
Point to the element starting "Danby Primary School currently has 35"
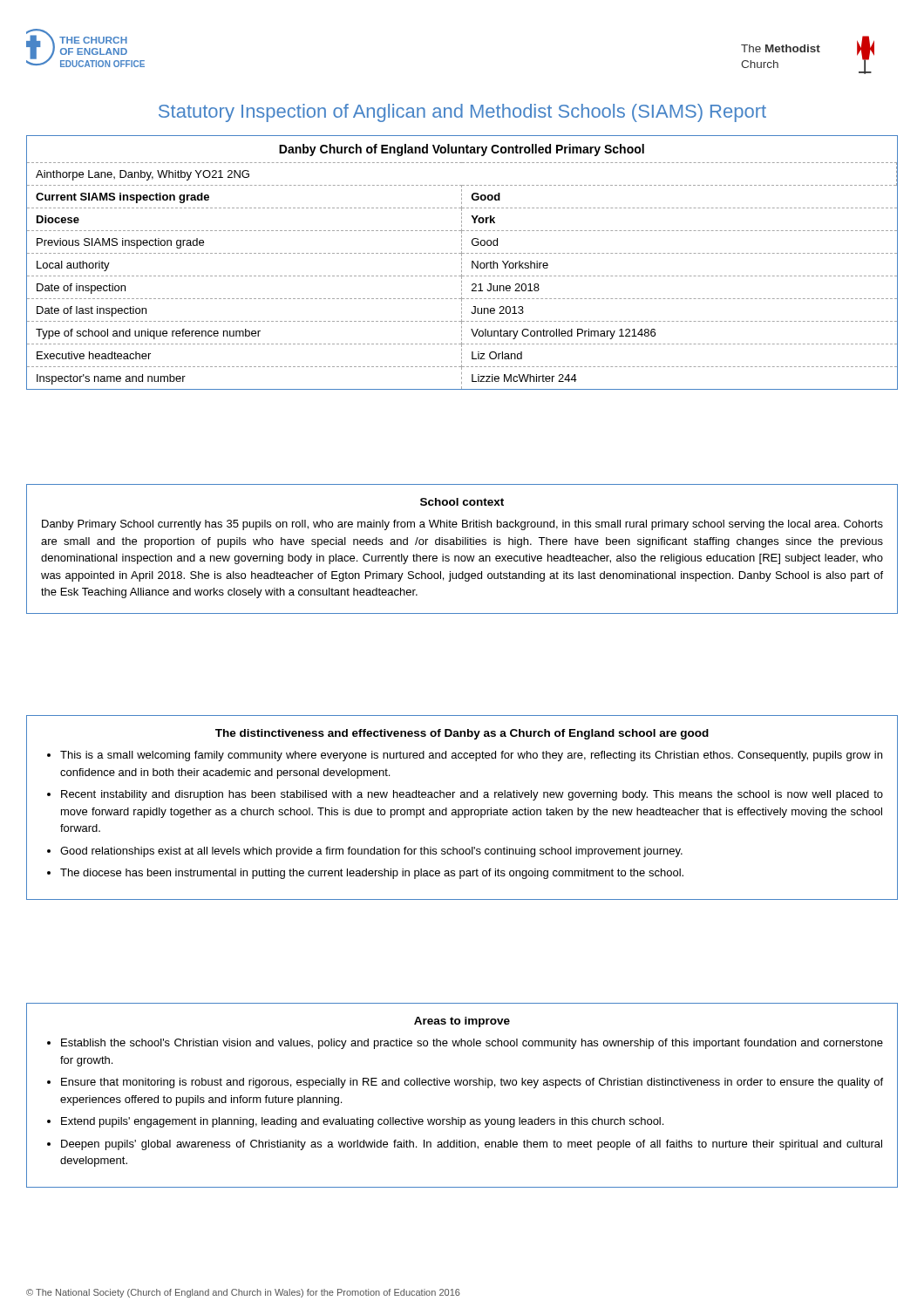[x=462, y=558]
